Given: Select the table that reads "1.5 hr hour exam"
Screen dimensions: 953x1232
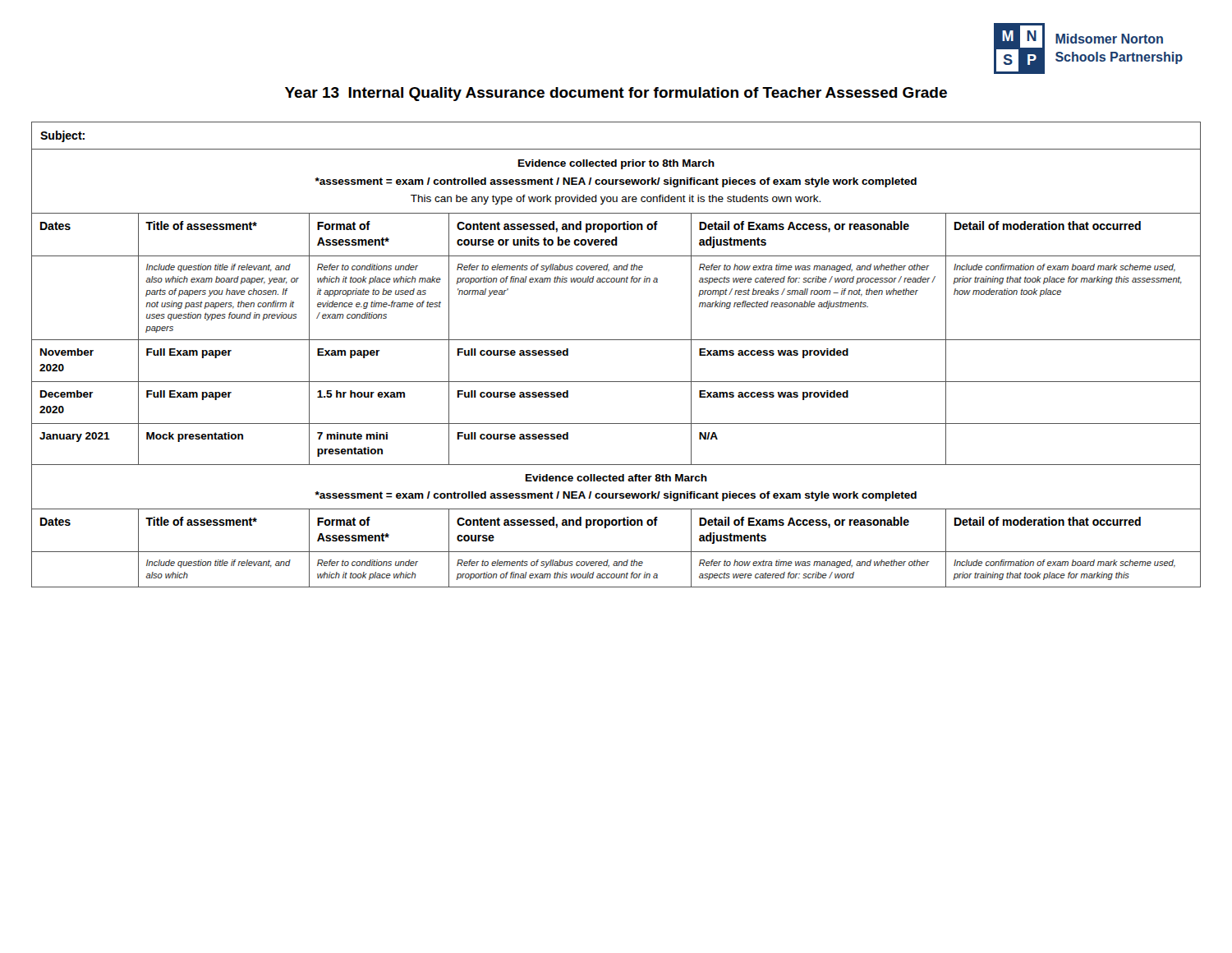Looking at the screenshot, I should pos(616,354).
